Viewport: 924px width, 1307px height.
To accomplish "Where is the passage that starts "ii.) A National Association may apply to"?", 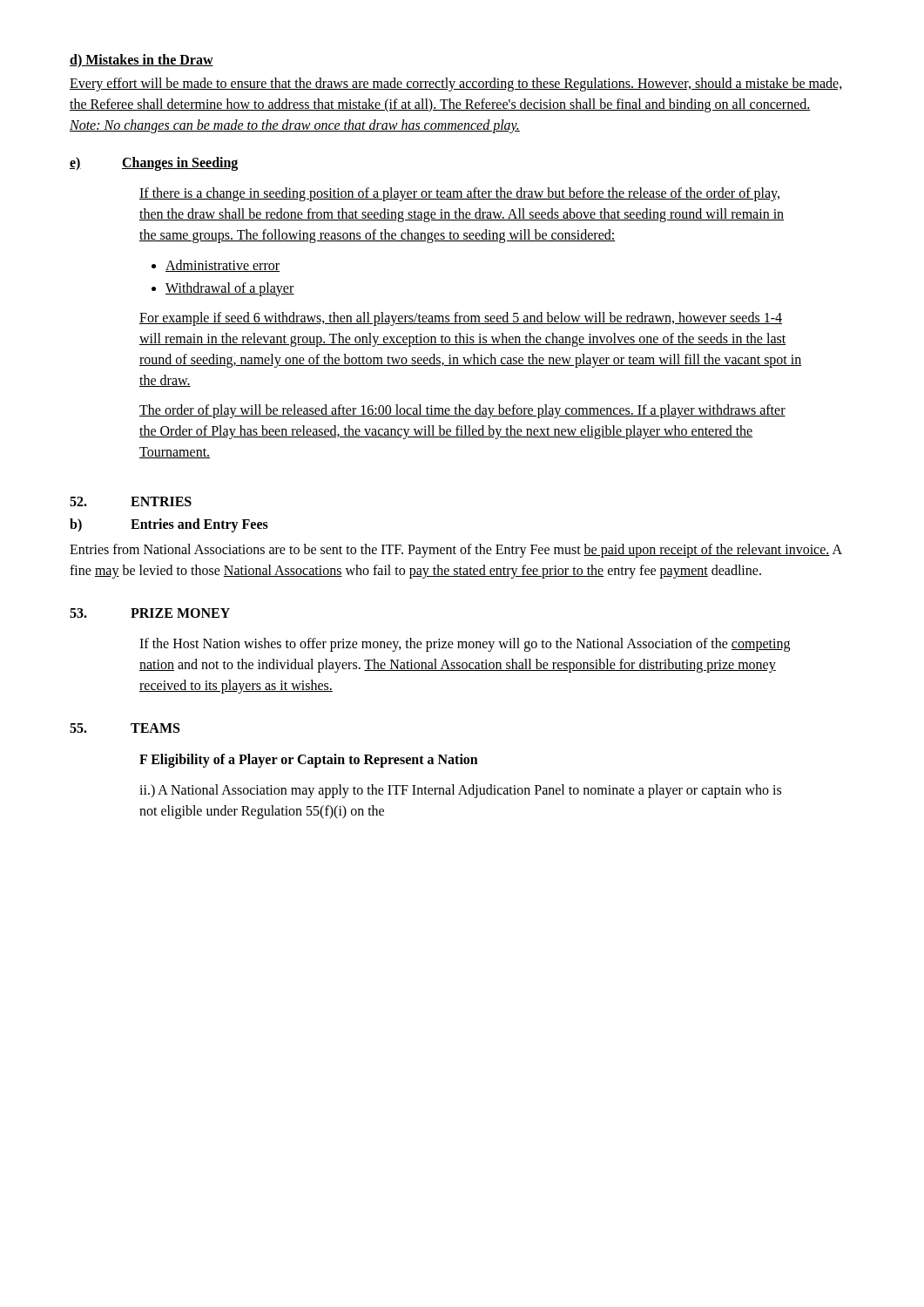I will click(x=461, y=800).
